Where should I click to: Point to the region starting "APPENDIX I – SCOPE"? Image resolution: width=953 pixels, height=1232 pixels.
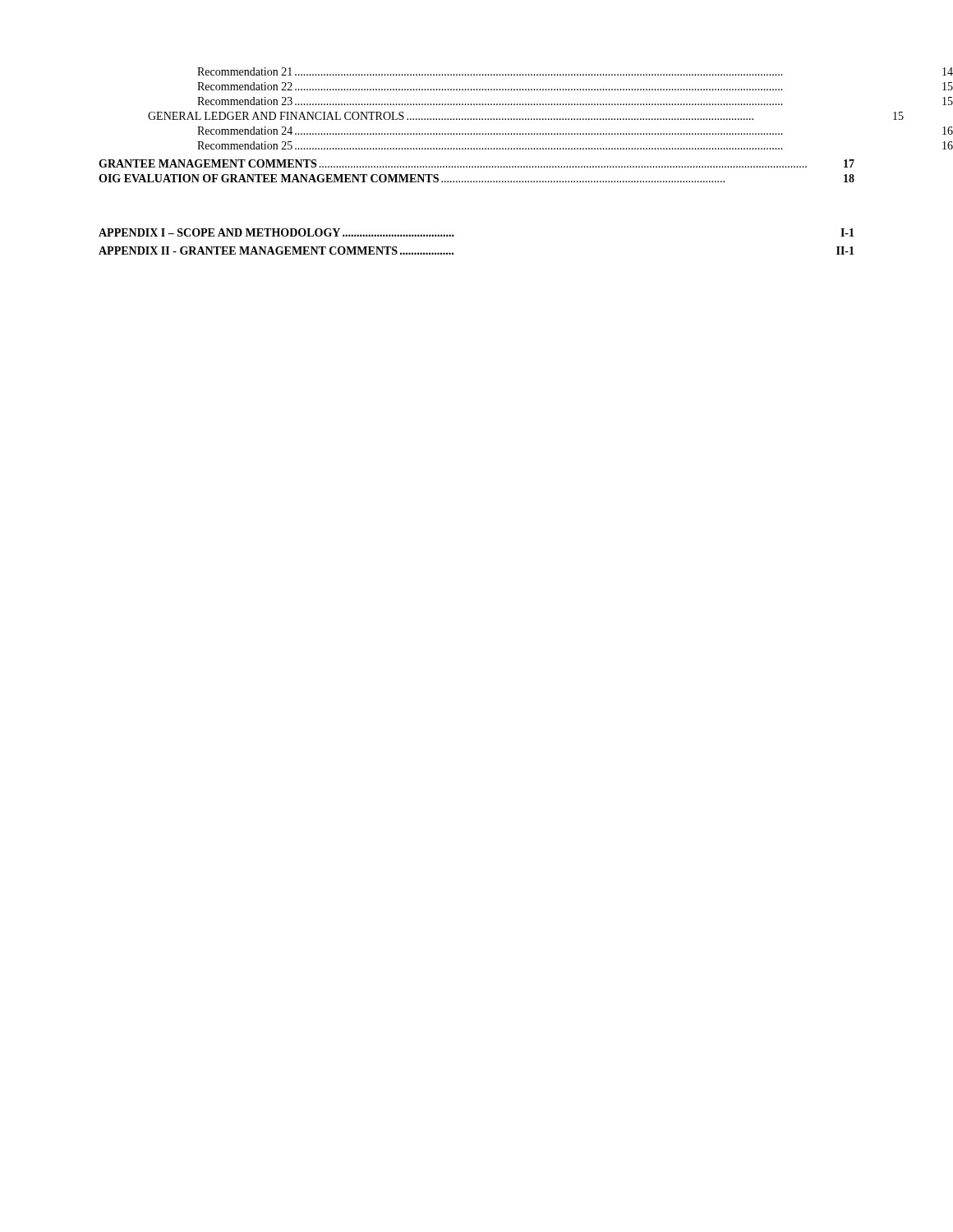click(x=268, y=232)
